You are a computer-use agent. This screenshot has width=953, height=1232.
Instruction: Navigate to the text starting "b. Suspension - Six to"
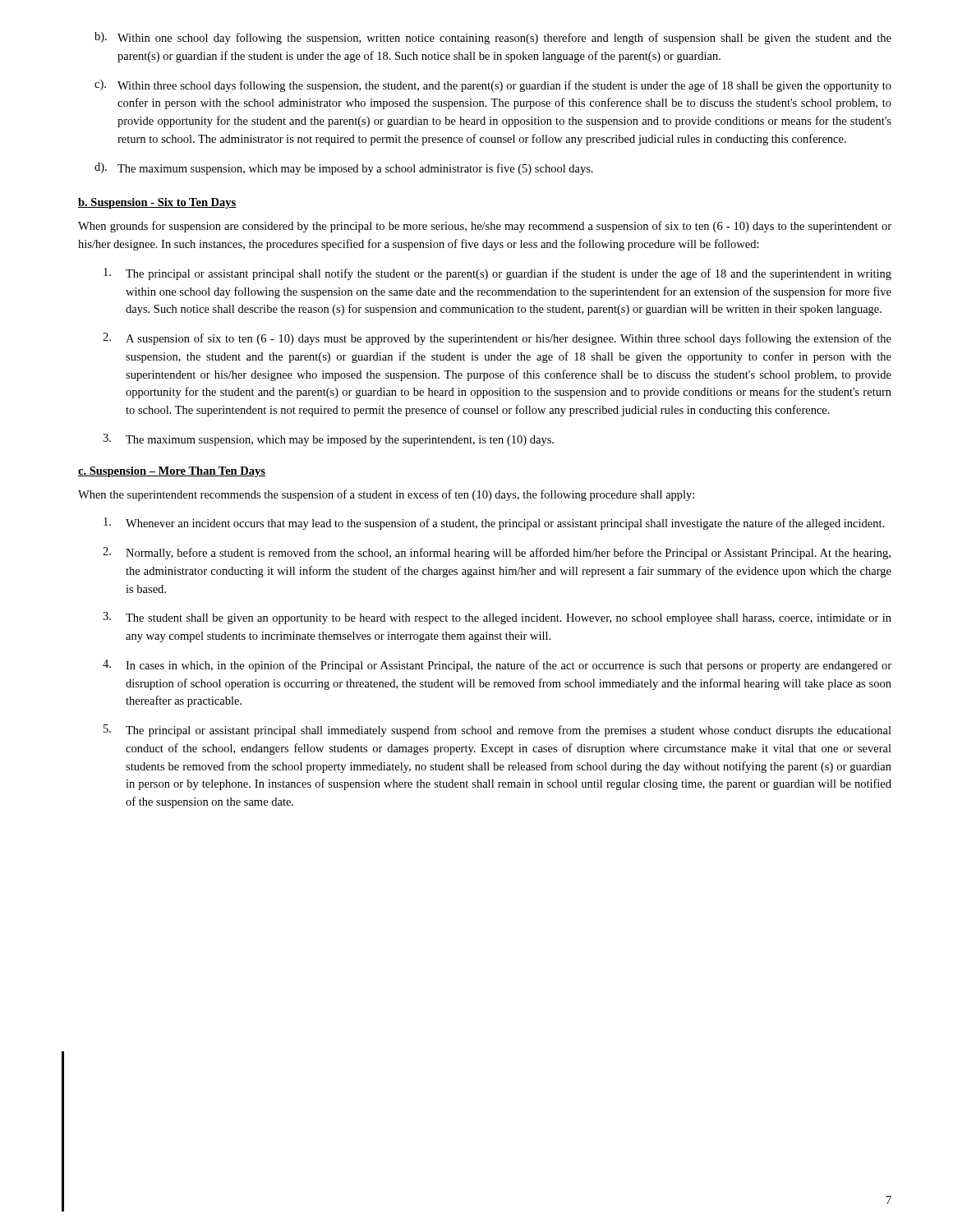pyautogui.click(x=157, y=202)
